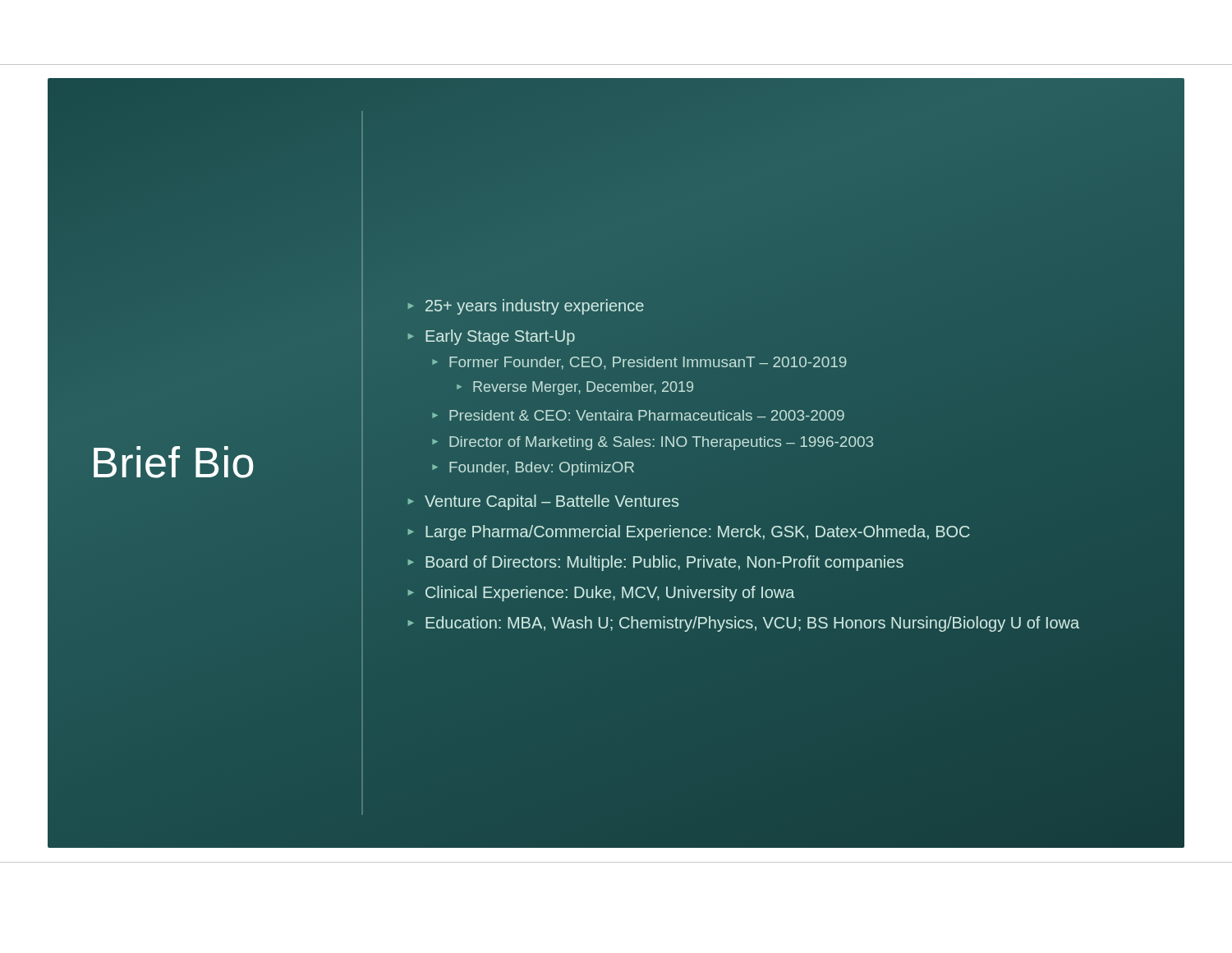Screen dimensions: 953x1232
Task: Locate the list item containing "► Education: MBA, Wash U; Chemistry/Physics, VCU; BS"
Action: [743, 623]
